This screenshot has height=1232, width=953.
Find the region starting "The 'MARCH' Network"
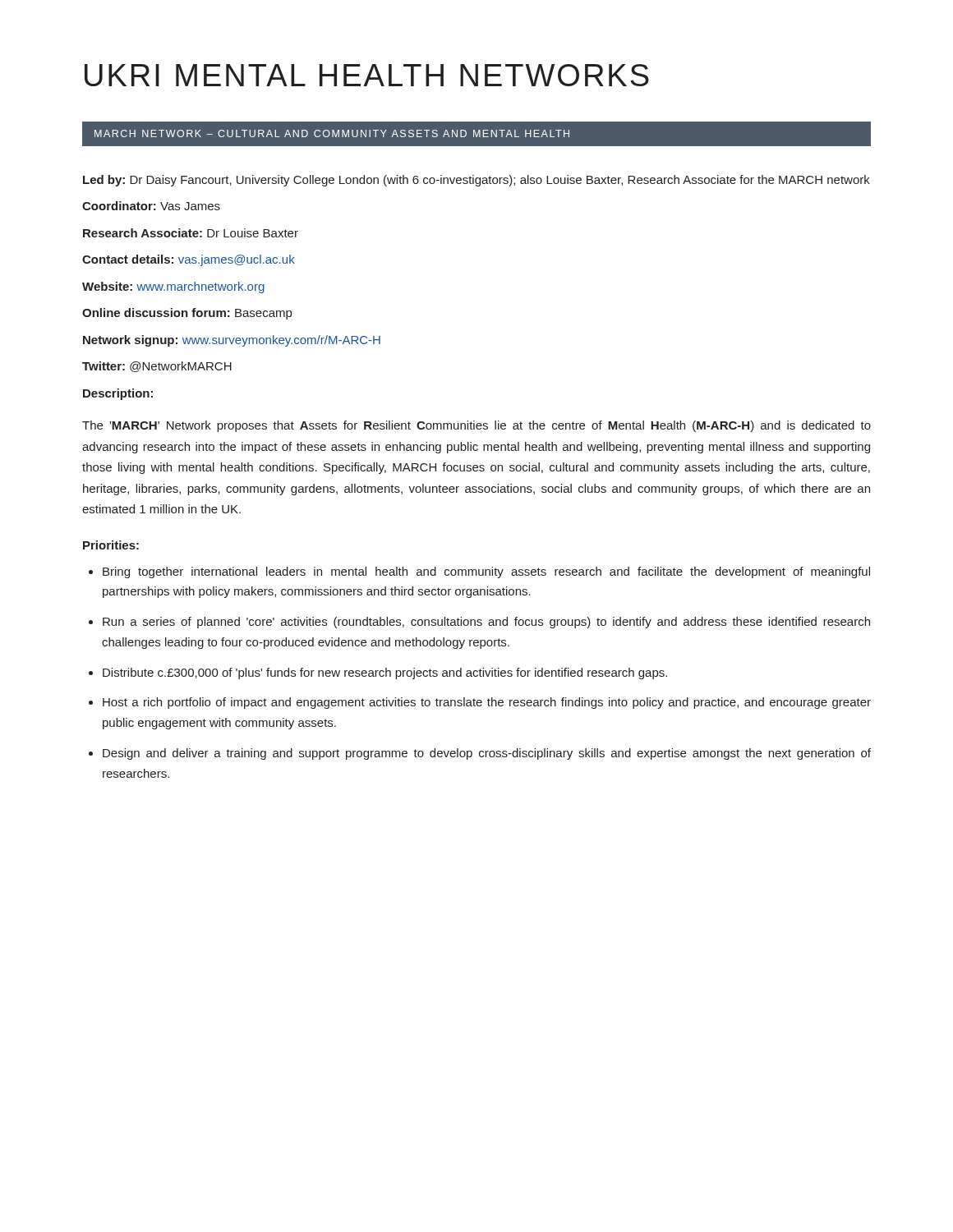point(476,467)
